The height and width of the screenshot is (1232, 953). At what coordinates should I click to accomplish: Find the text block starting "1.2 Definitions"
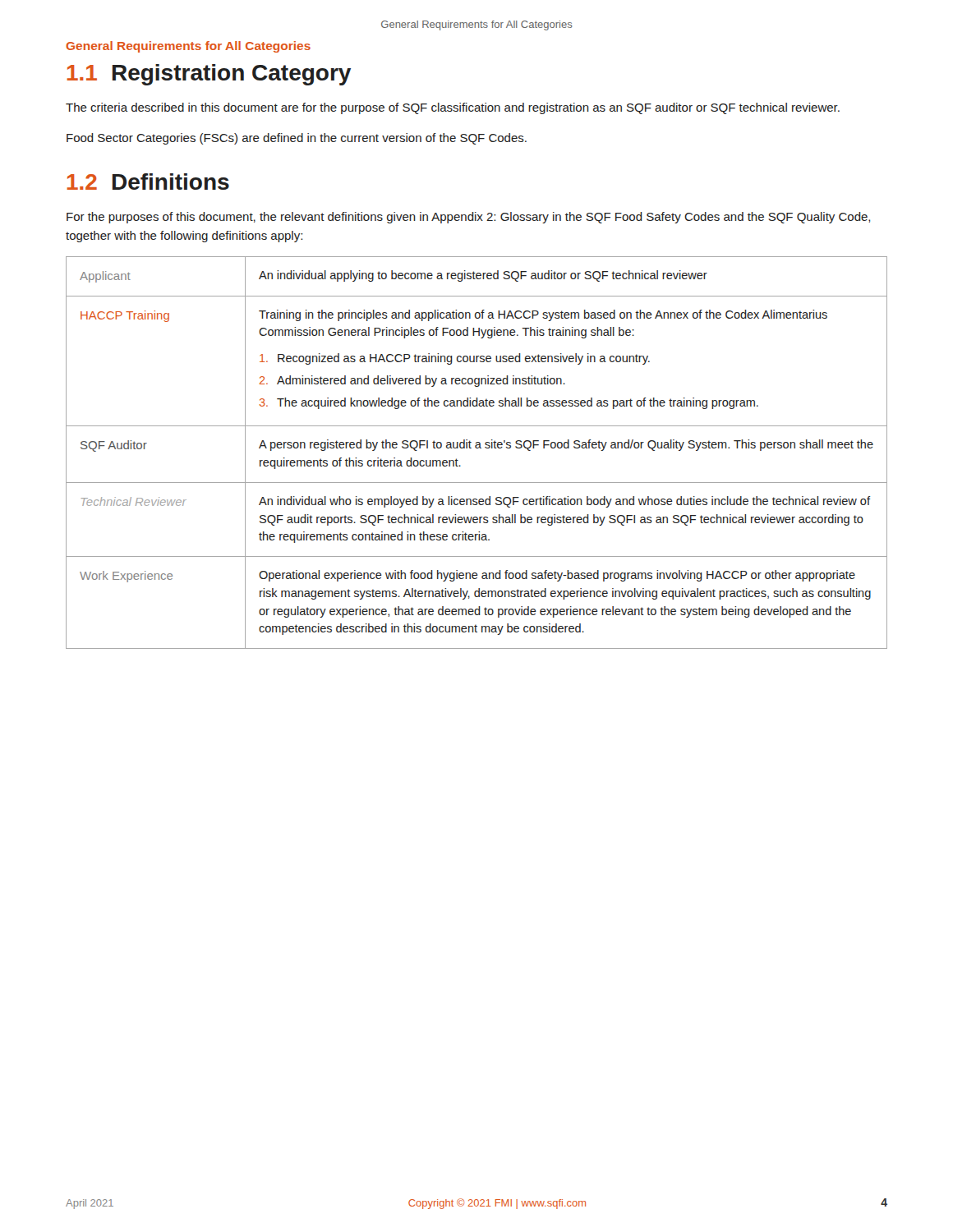[148, 182]
